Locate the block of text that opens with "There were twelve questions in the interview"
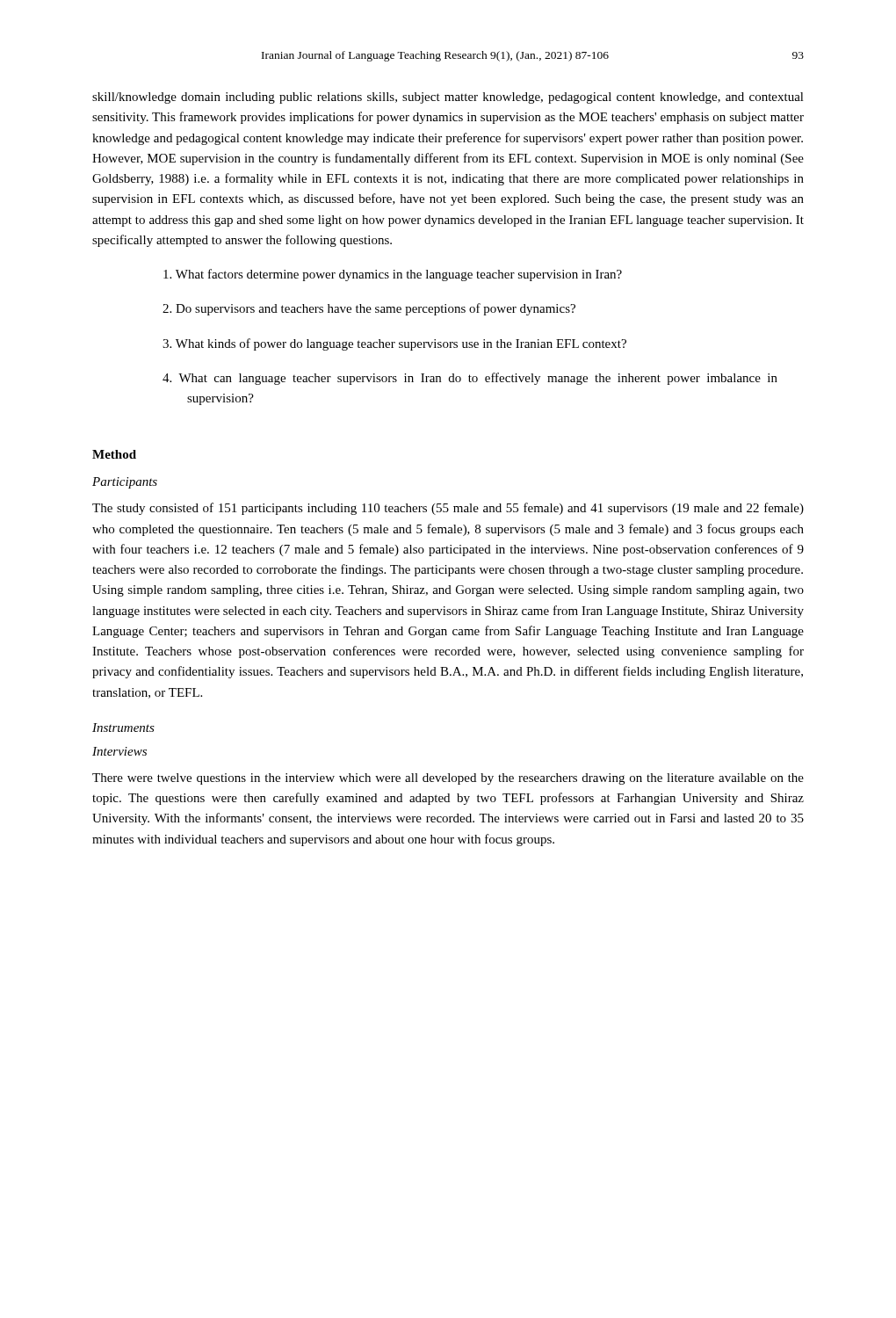This screenshot has width=896, height=1318. (448, 808)
